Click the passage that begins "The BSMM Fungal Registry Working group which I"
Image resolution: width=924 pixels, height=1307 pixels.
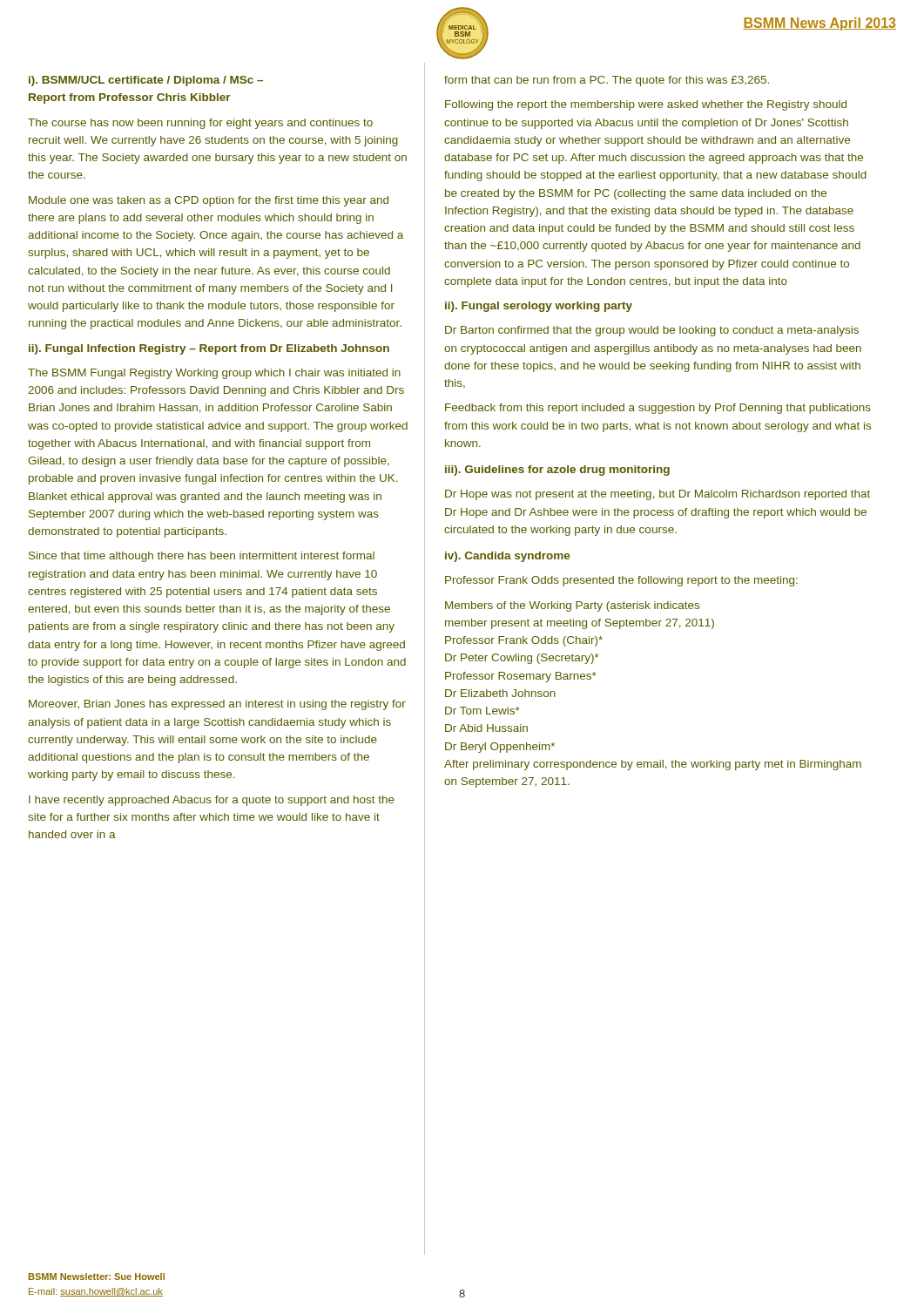click(218, 452)
